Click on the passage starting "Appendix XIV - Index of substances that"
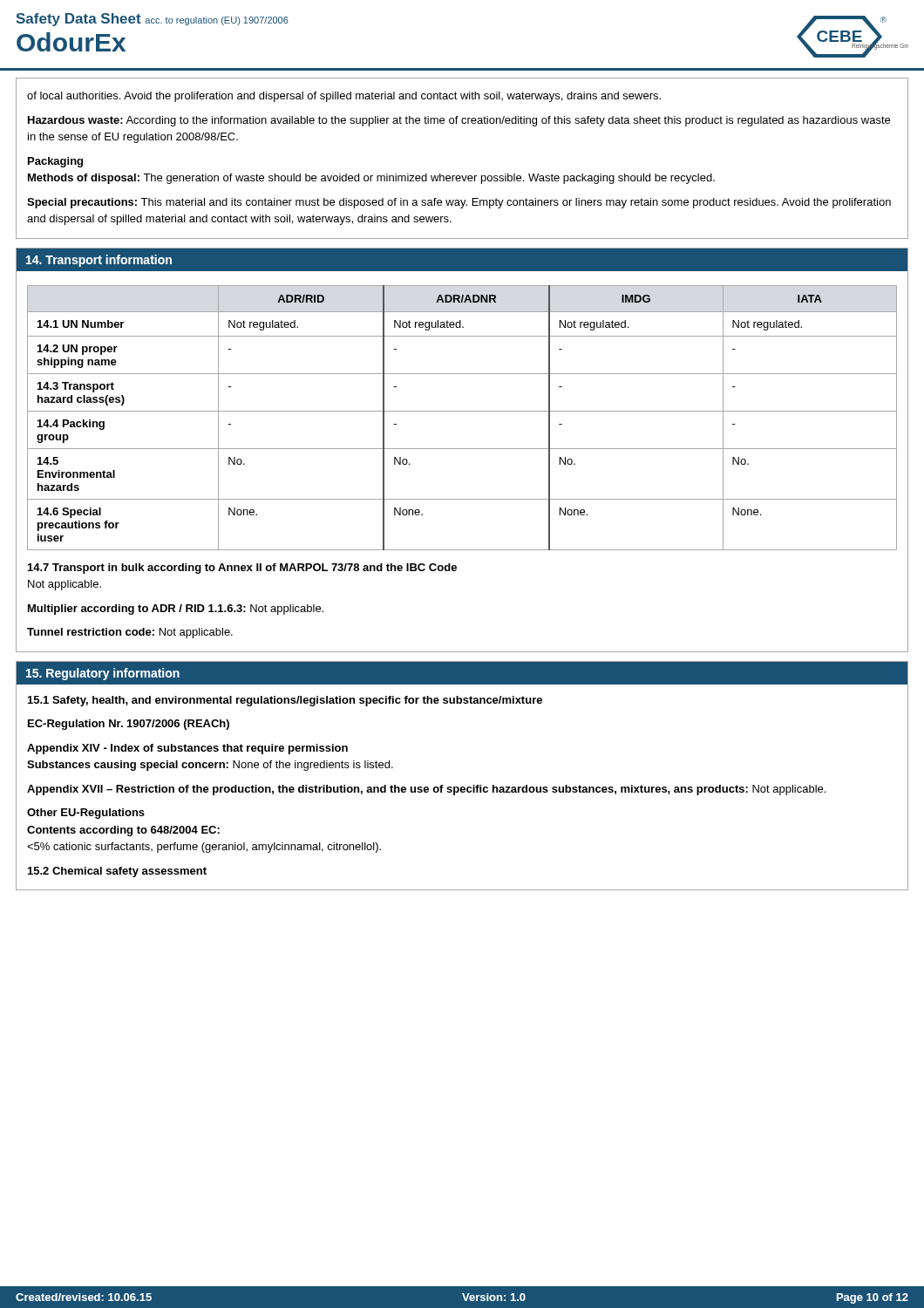Viewport: 924px width, 1308px height. pos(210,756)
